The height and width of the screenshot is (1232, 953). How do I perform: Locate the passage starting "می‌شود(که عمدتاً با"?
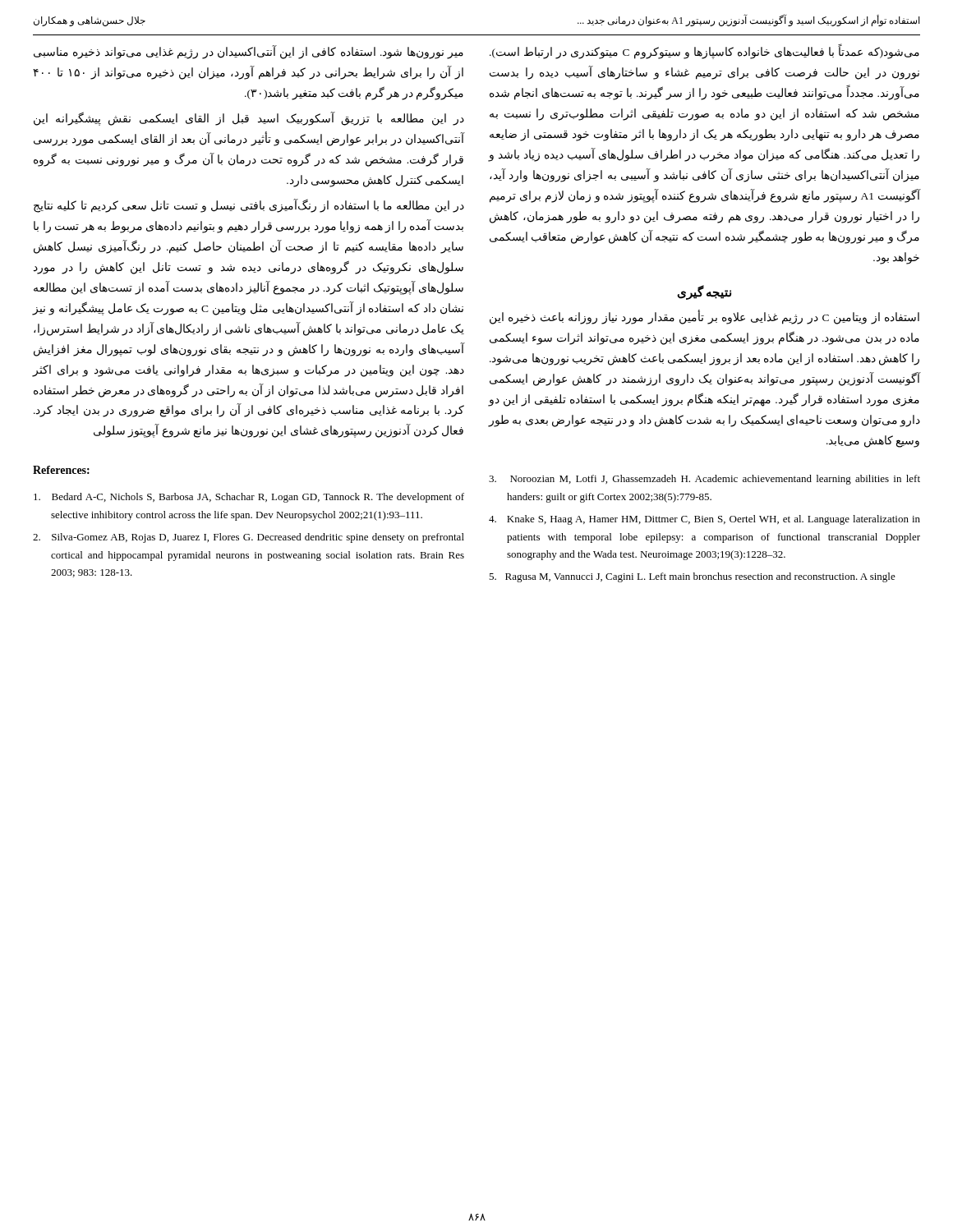(x=704, y=155)
